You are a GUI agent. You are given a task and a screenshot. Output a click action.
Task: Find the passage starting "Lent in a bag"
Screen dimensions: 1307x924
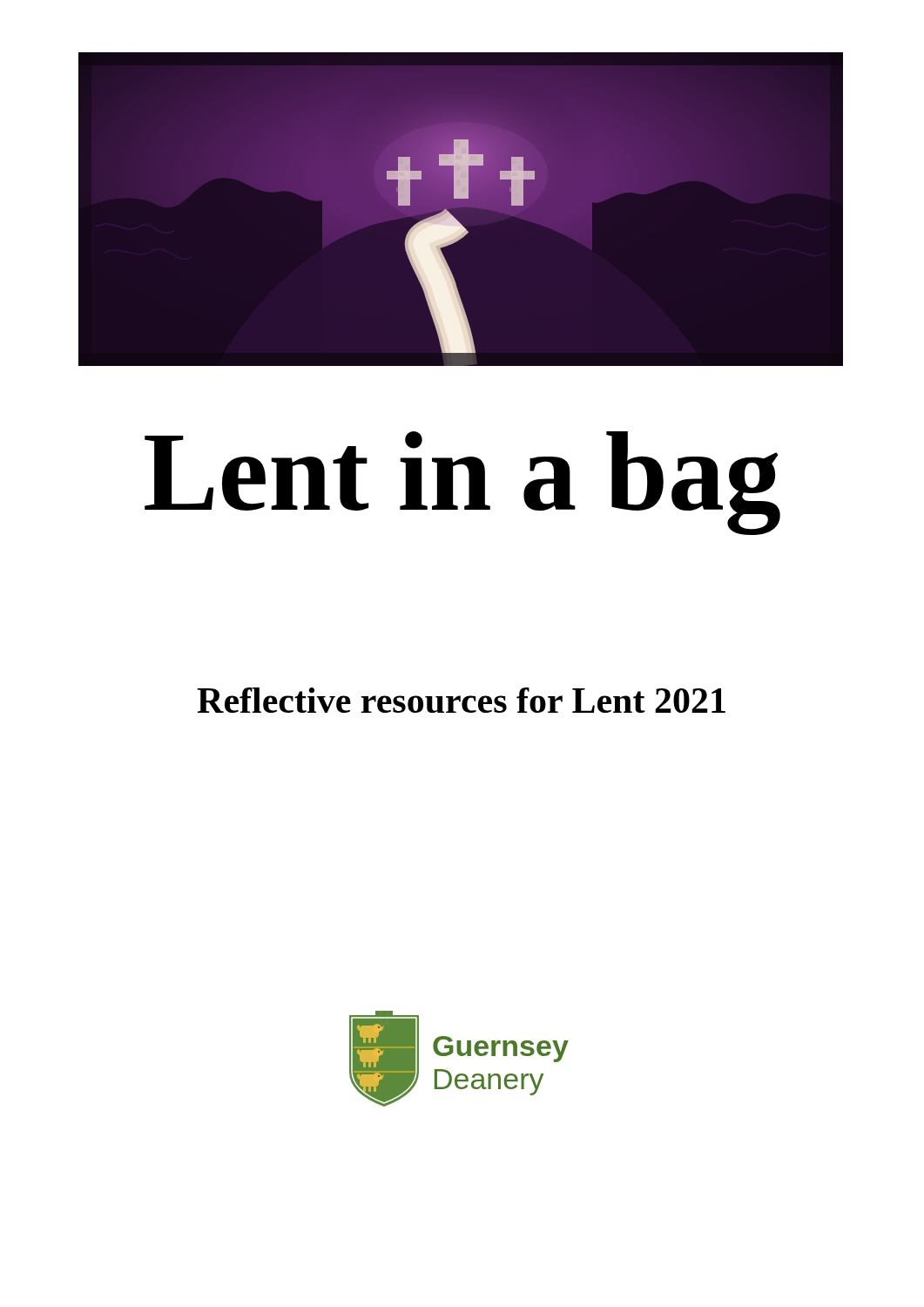(462, 472)
